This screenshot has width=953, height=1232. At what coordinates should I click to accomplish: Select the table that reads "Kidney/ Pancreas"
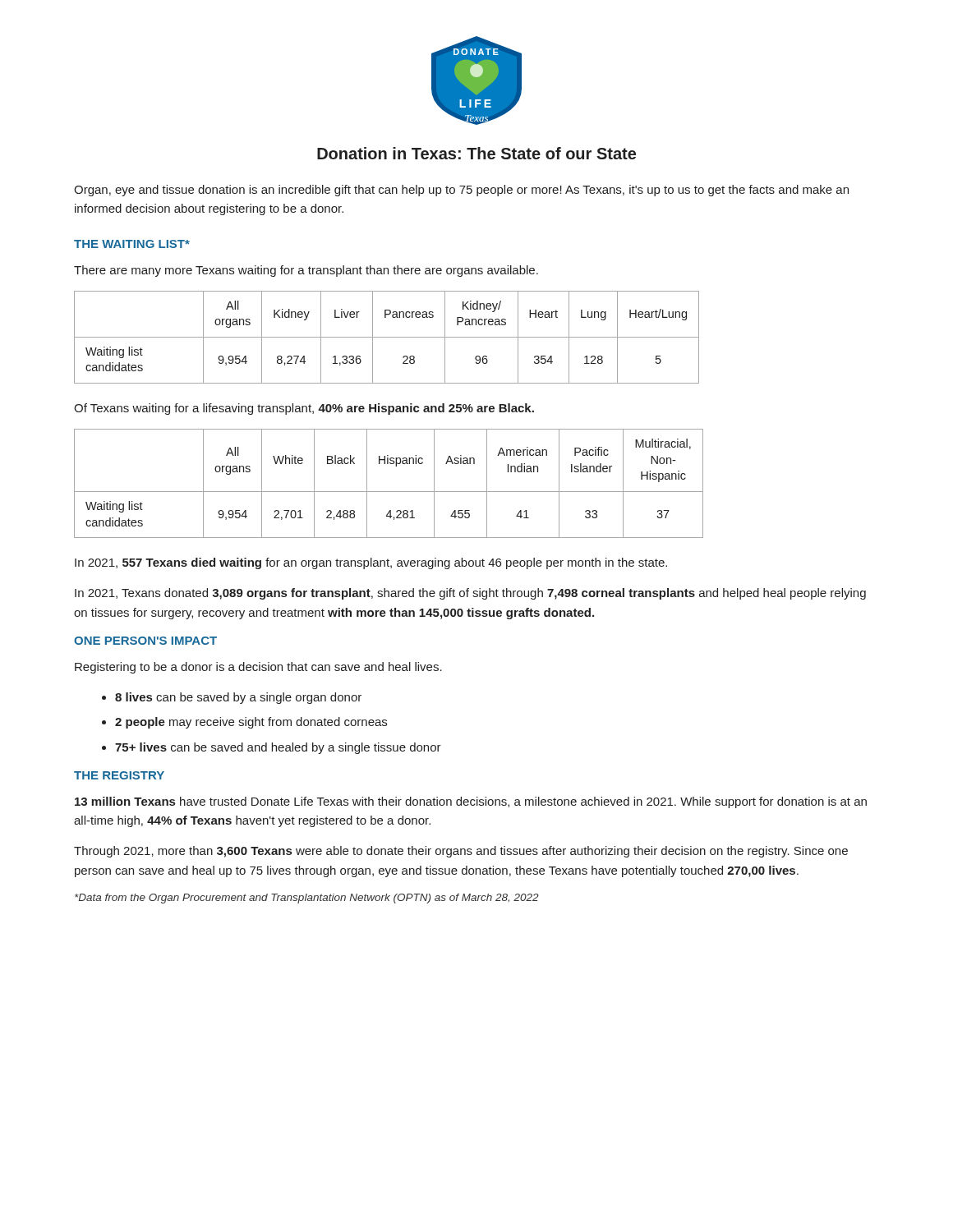[x=476, y=337]
